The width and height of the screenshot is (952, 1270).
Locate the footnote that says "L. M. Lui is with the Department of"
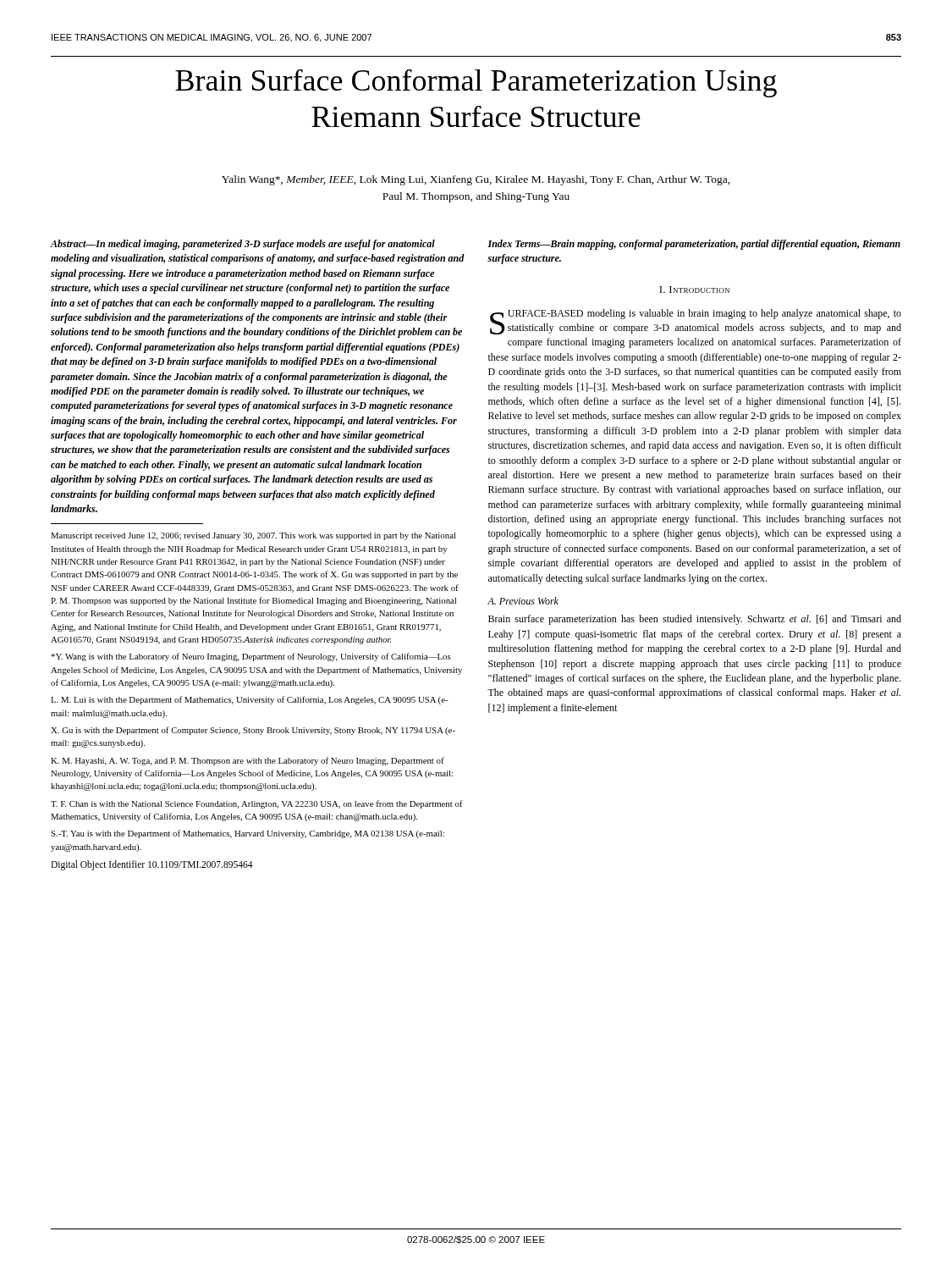coord(257,707)
